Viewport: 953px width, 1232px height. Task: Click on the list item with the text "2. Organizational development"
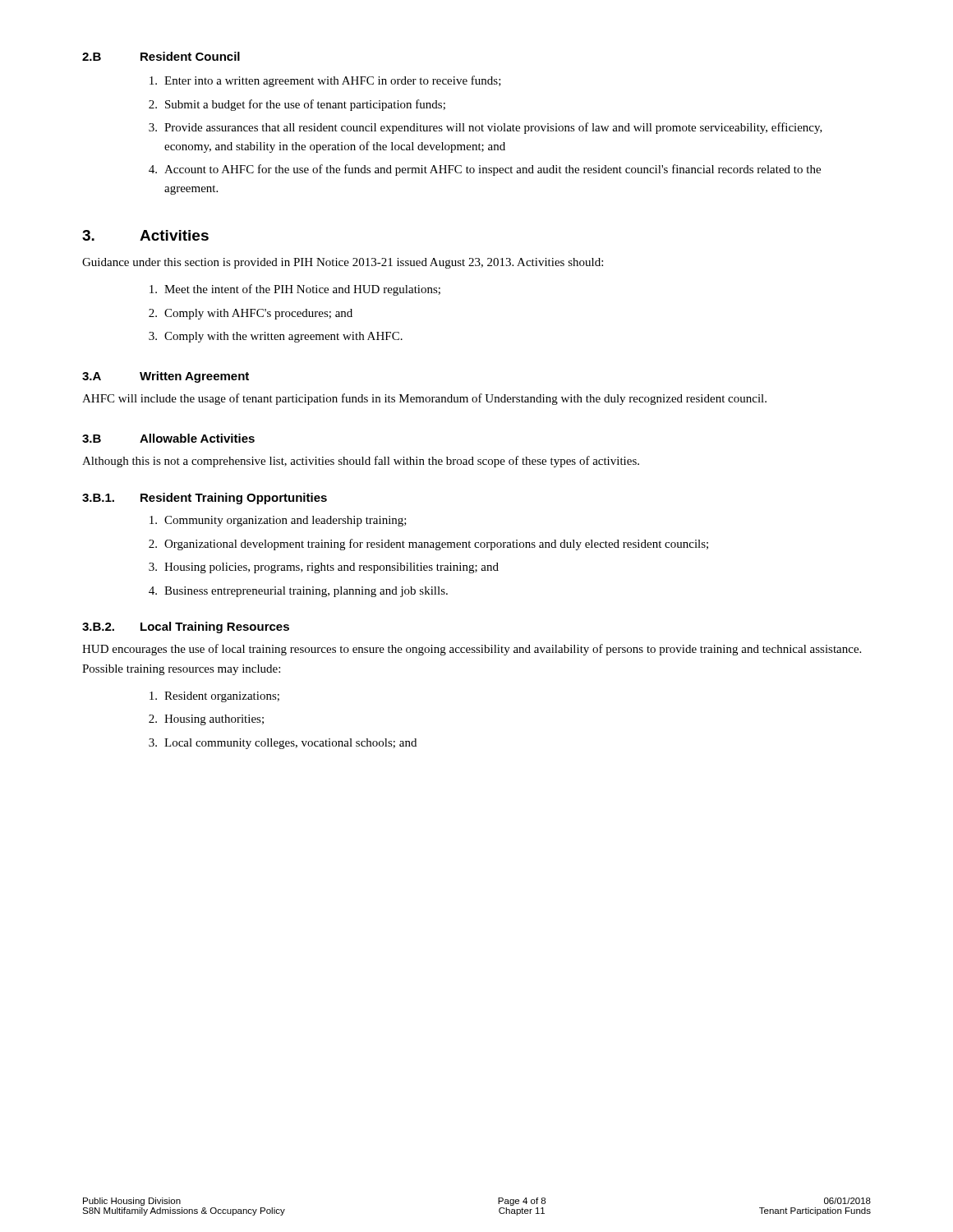[501, 544]
